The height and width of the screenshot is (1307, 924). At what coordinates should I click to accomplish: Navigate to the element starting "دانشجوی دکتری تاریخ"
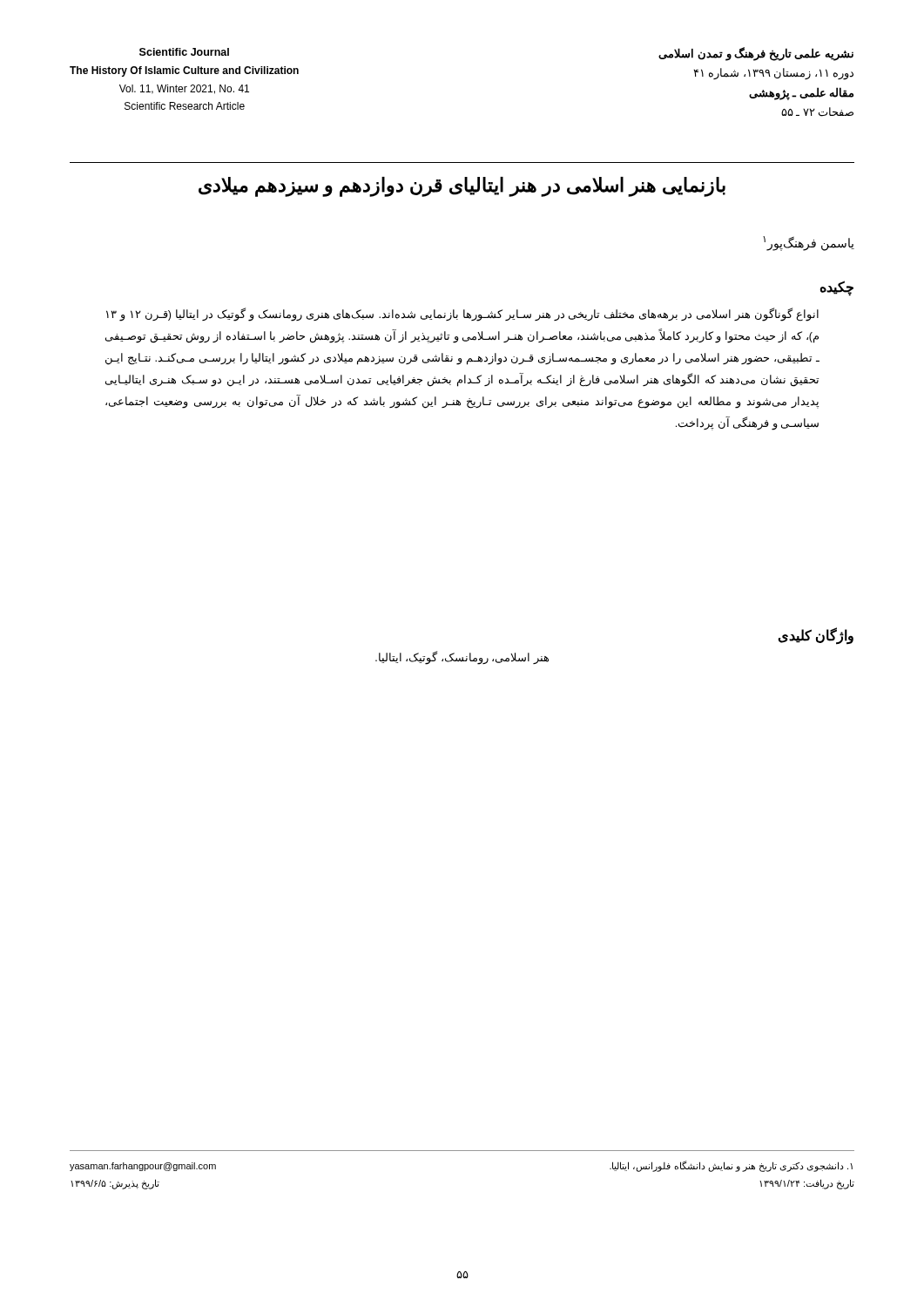point(732,1174)
